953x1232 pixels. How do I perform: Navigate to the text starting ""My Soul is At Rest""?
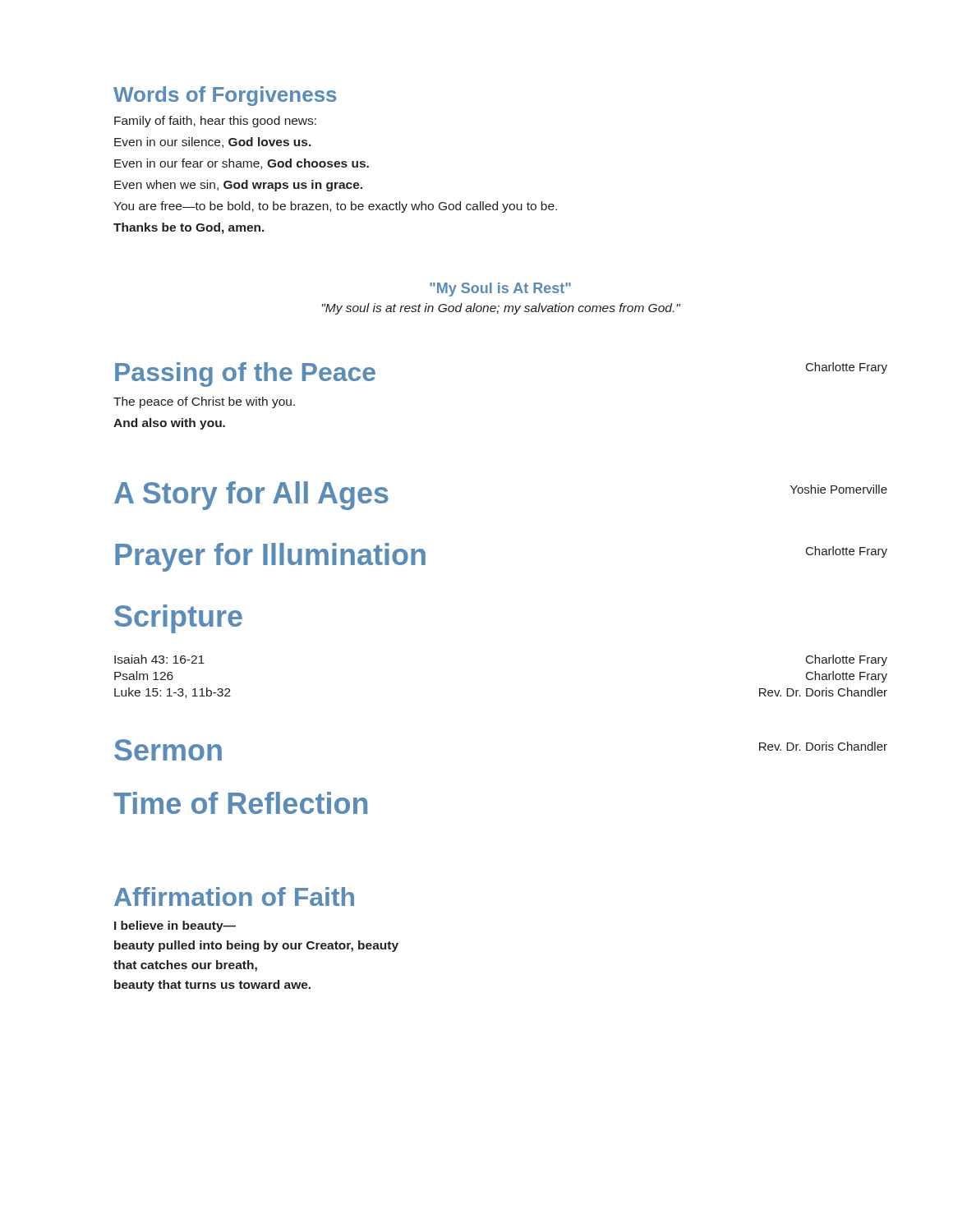pyautogui.click(x=500, y=289)
